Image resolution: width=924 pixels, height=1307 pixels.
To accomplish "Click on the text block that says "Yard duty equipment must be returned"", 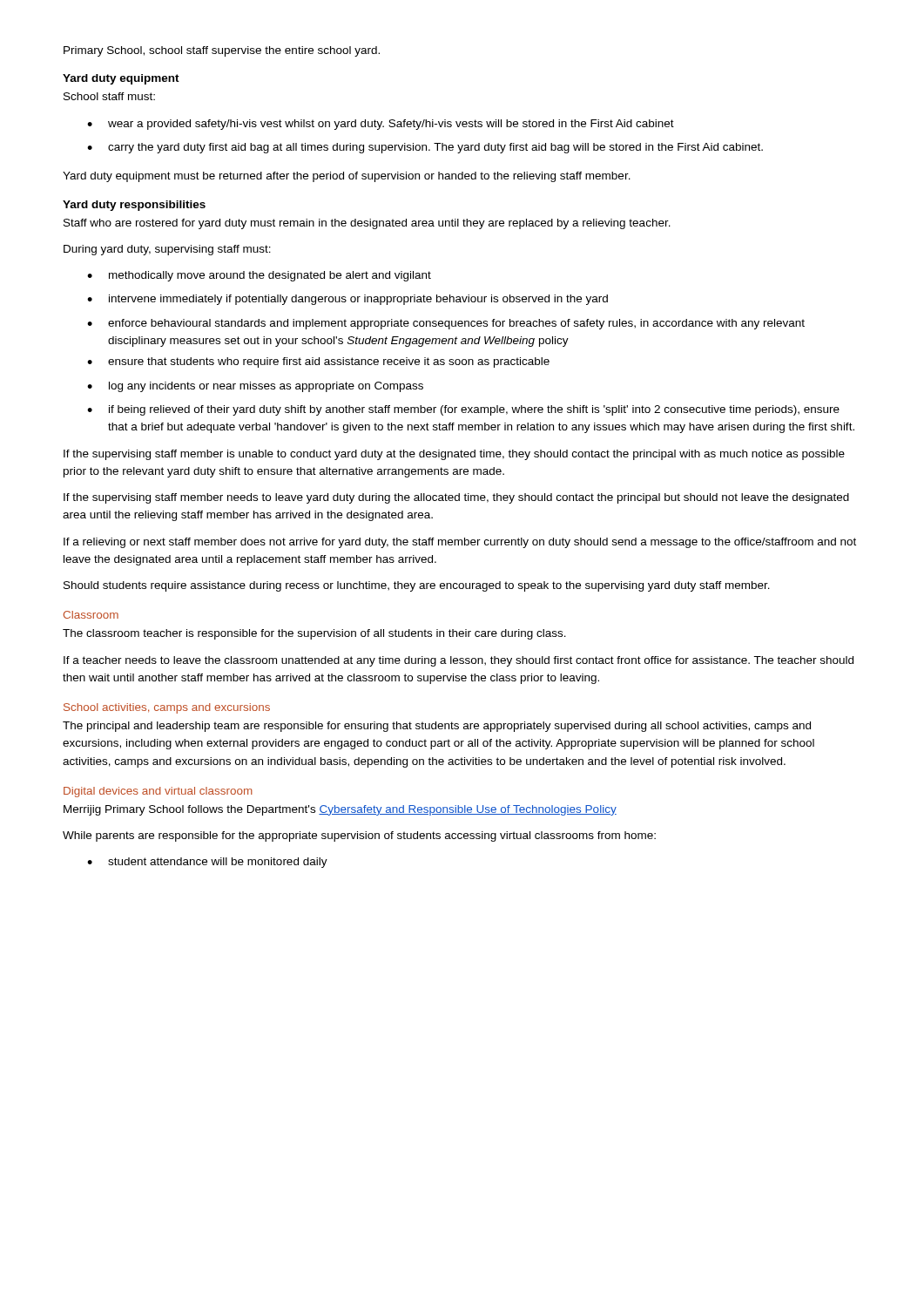I will click(347, 176).
